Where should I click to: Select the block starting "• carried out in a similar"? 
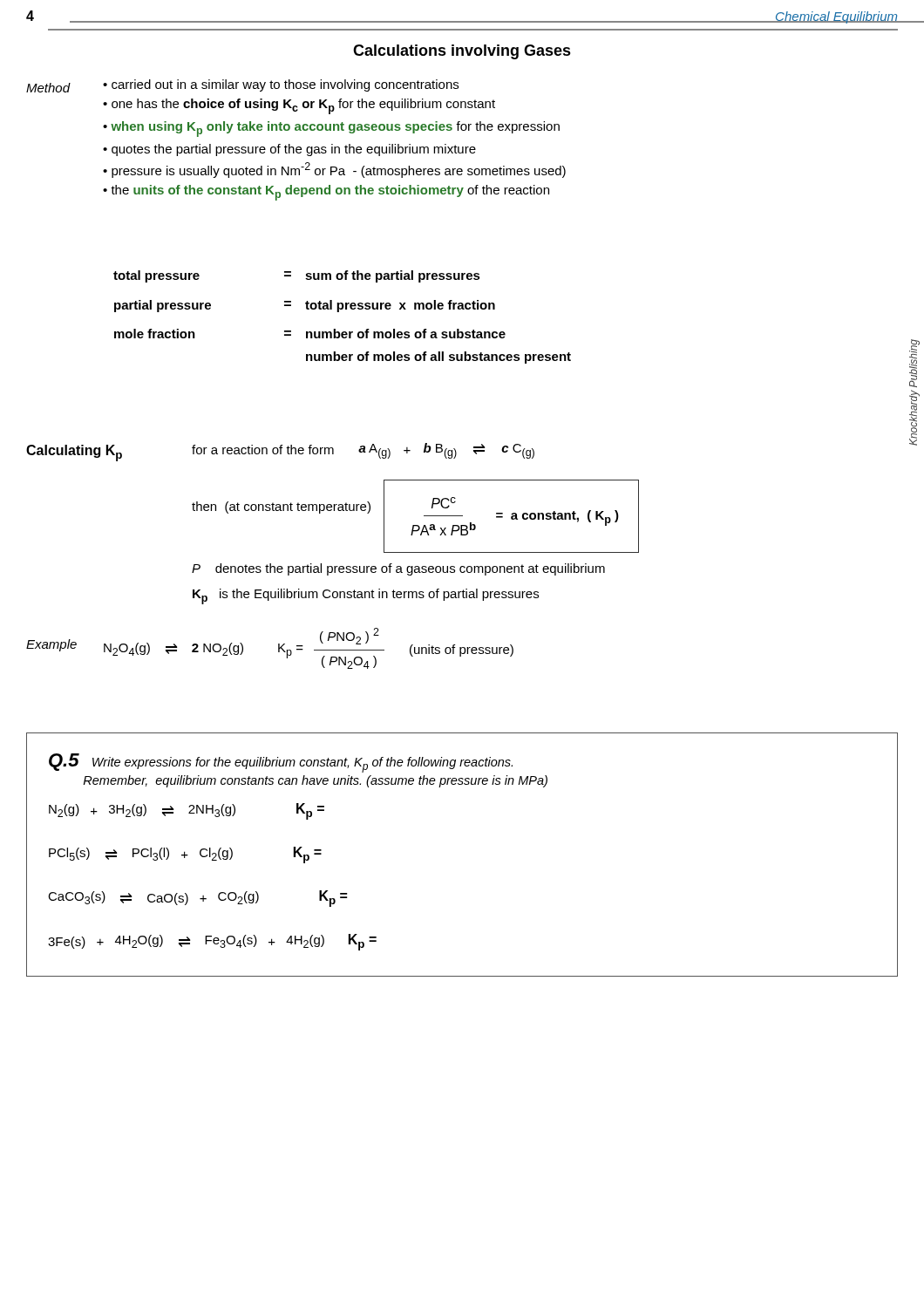click(x=281, y=84)
